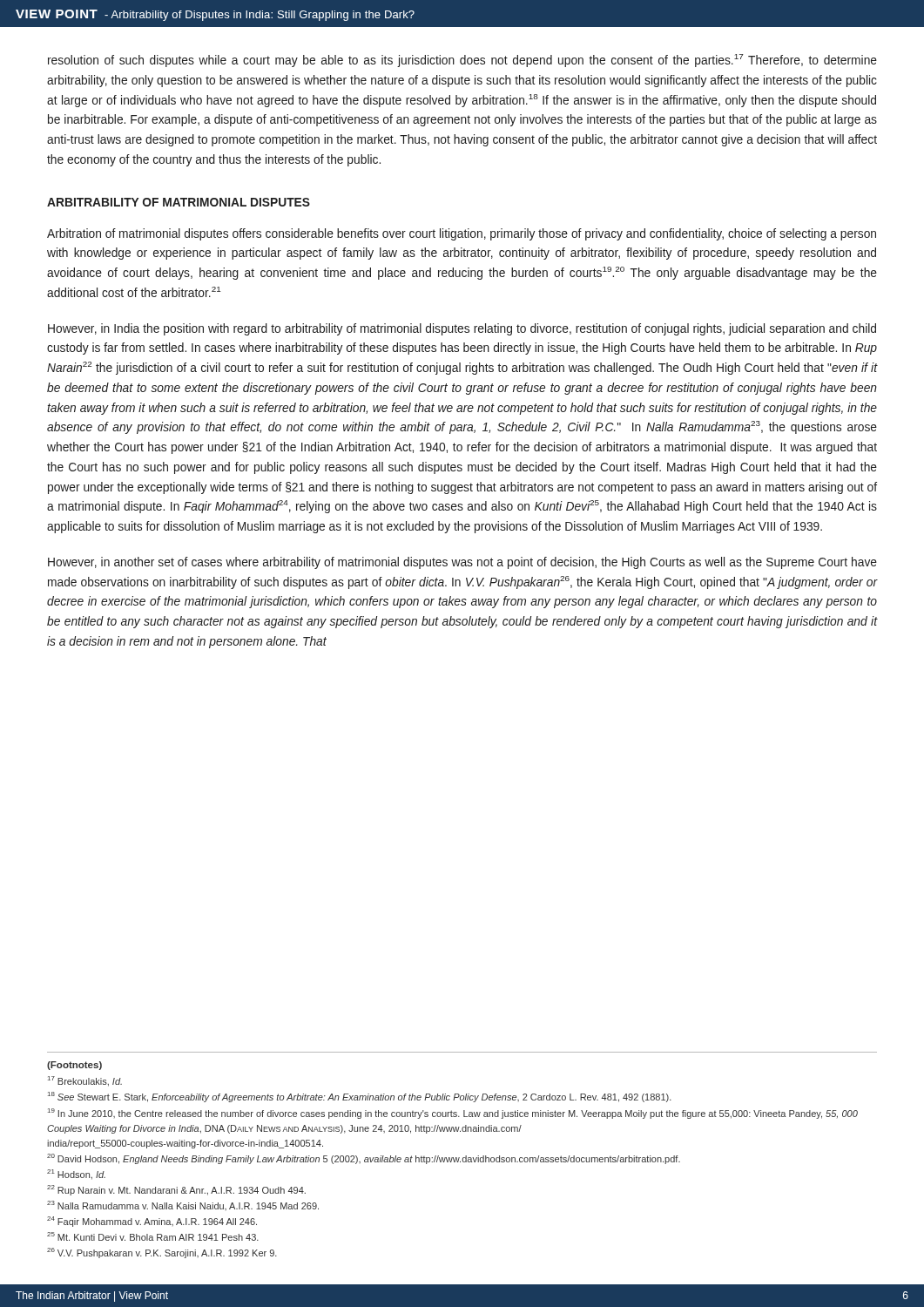Click on the text block with the text "However, in another set of cases where arbitrability"
This screenshot has width=924, height=1307.
(x=462, y=602)
